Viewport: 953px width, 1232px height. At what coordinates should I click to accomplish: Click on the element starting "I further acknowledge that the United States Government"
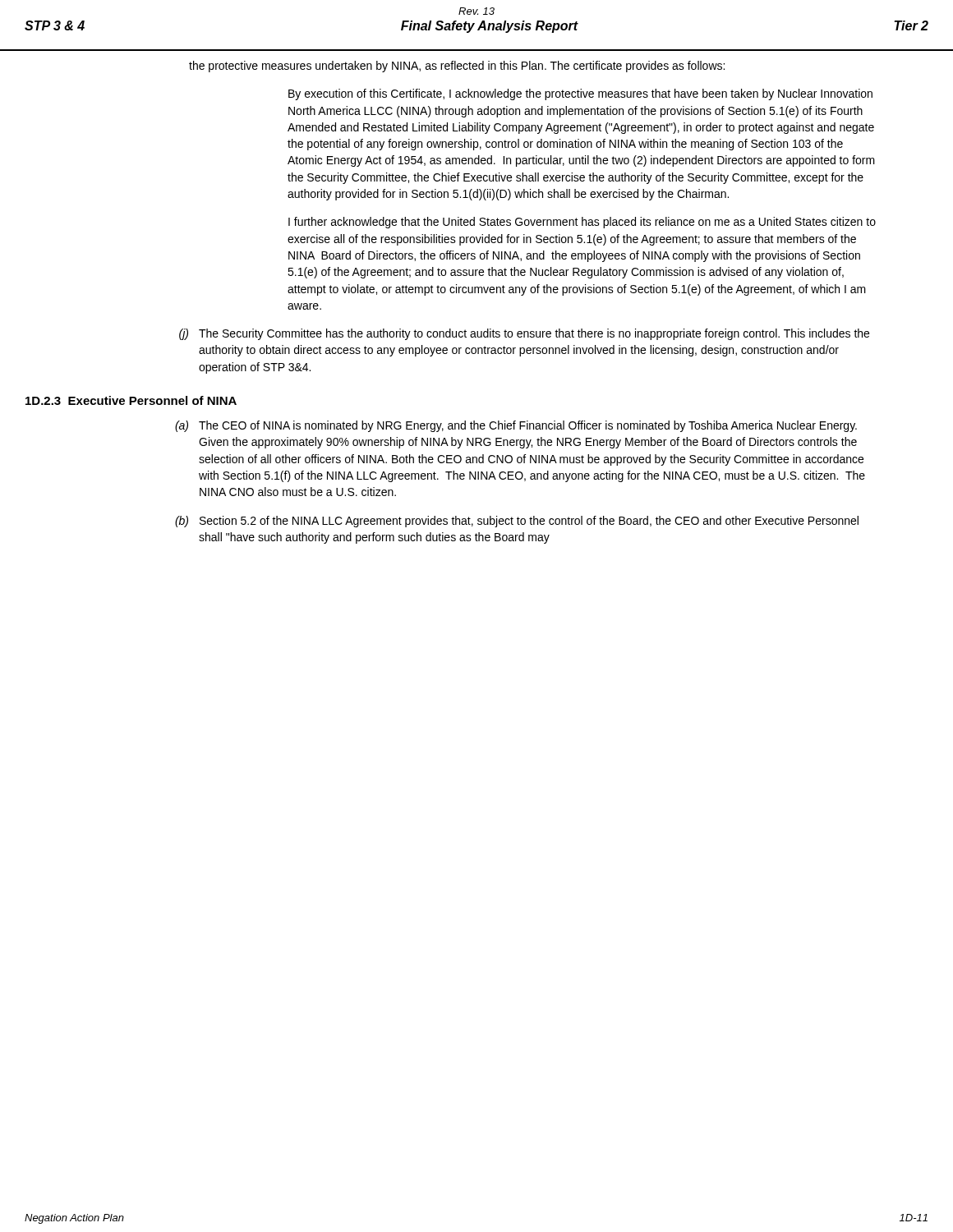[x=582, y=264]
